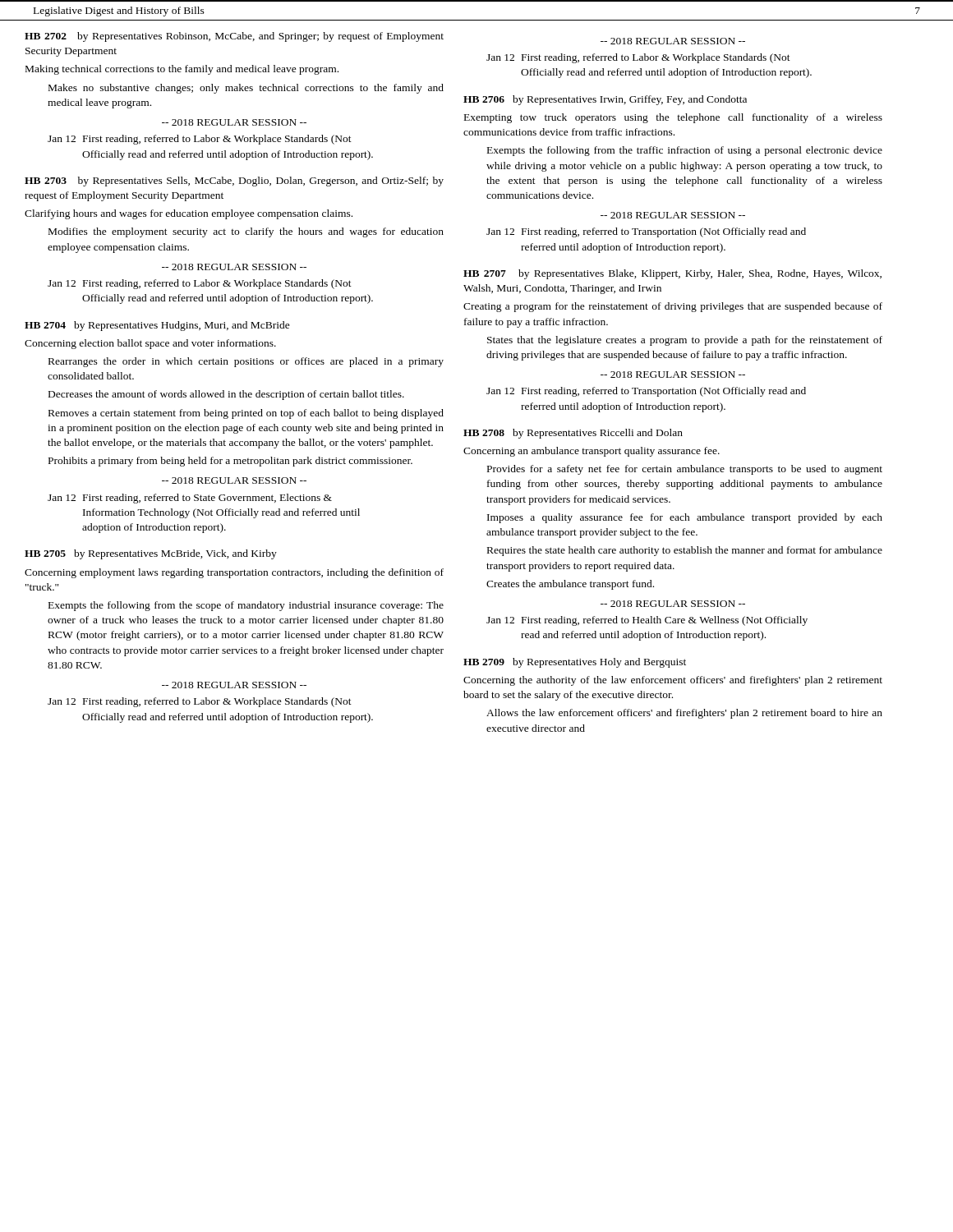Where is the passage that starts "HB 2707 by Representatives Blake,"?
Image resolution: width=953 pixels, height=1232 pixels.
coord(673,340)
